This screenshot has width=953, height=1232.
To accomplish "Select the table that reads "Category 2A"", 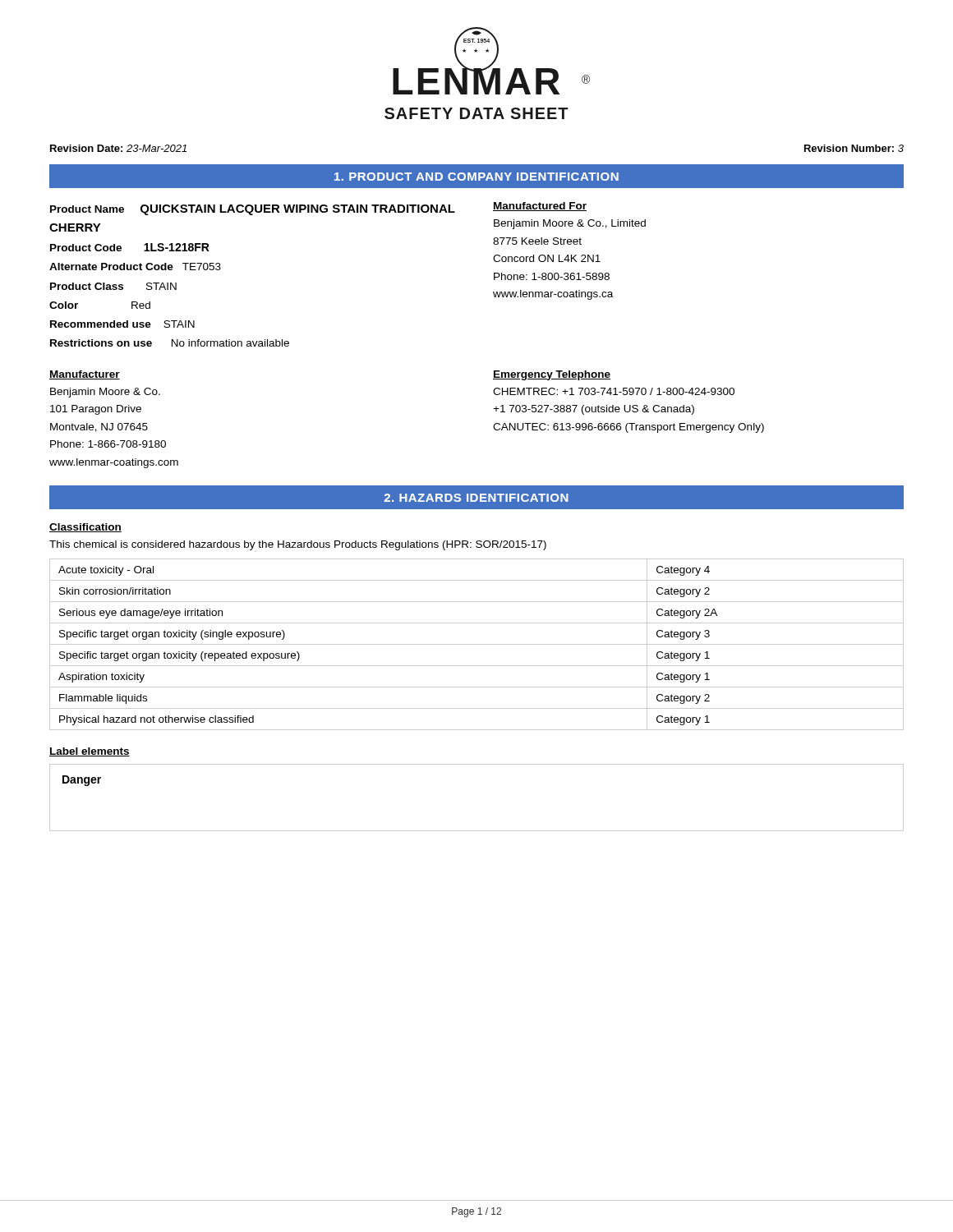I will click(x=476, y=645).
